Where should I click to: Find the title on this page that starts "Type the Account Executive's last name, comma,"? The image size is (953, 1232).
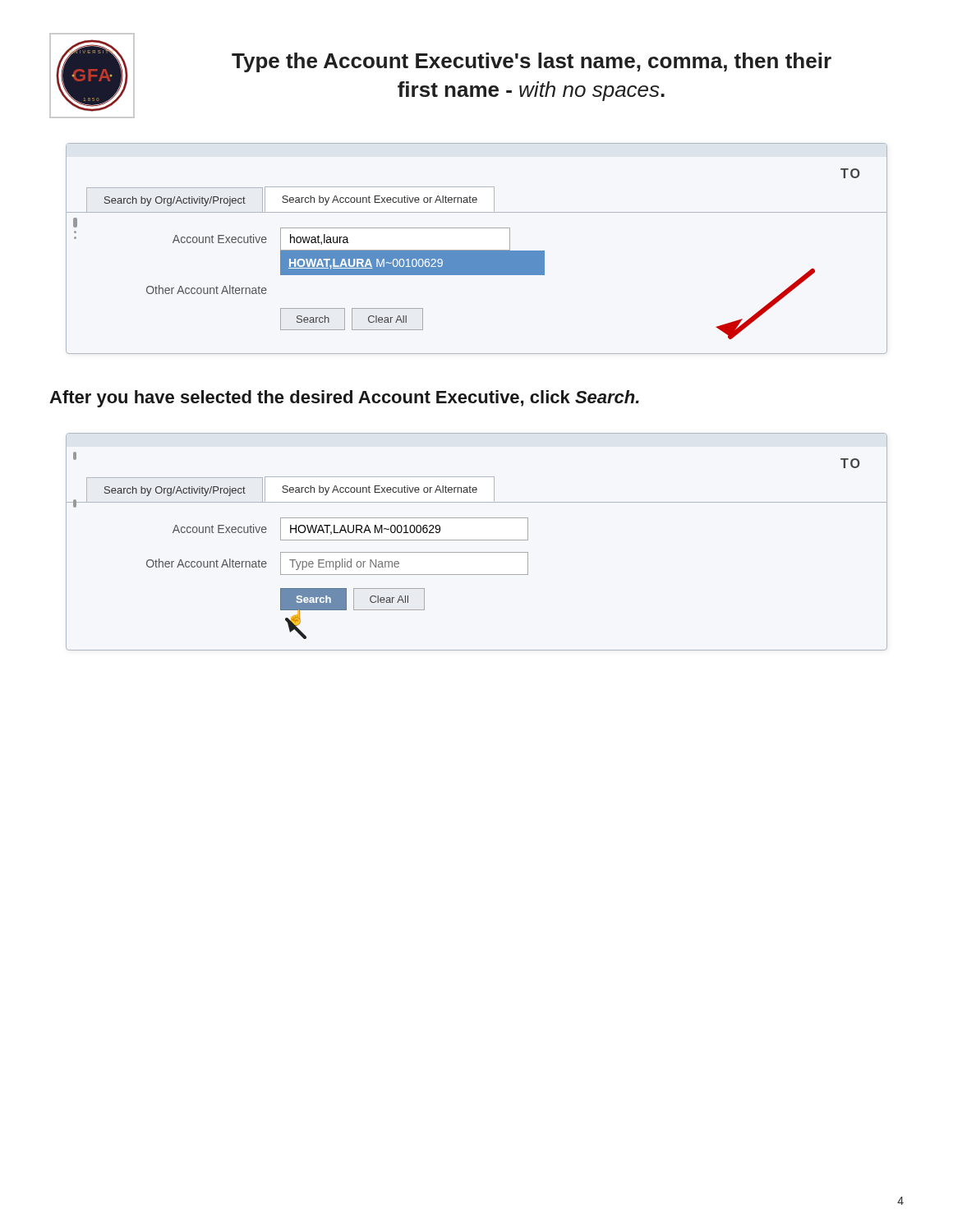pos(532,75)
